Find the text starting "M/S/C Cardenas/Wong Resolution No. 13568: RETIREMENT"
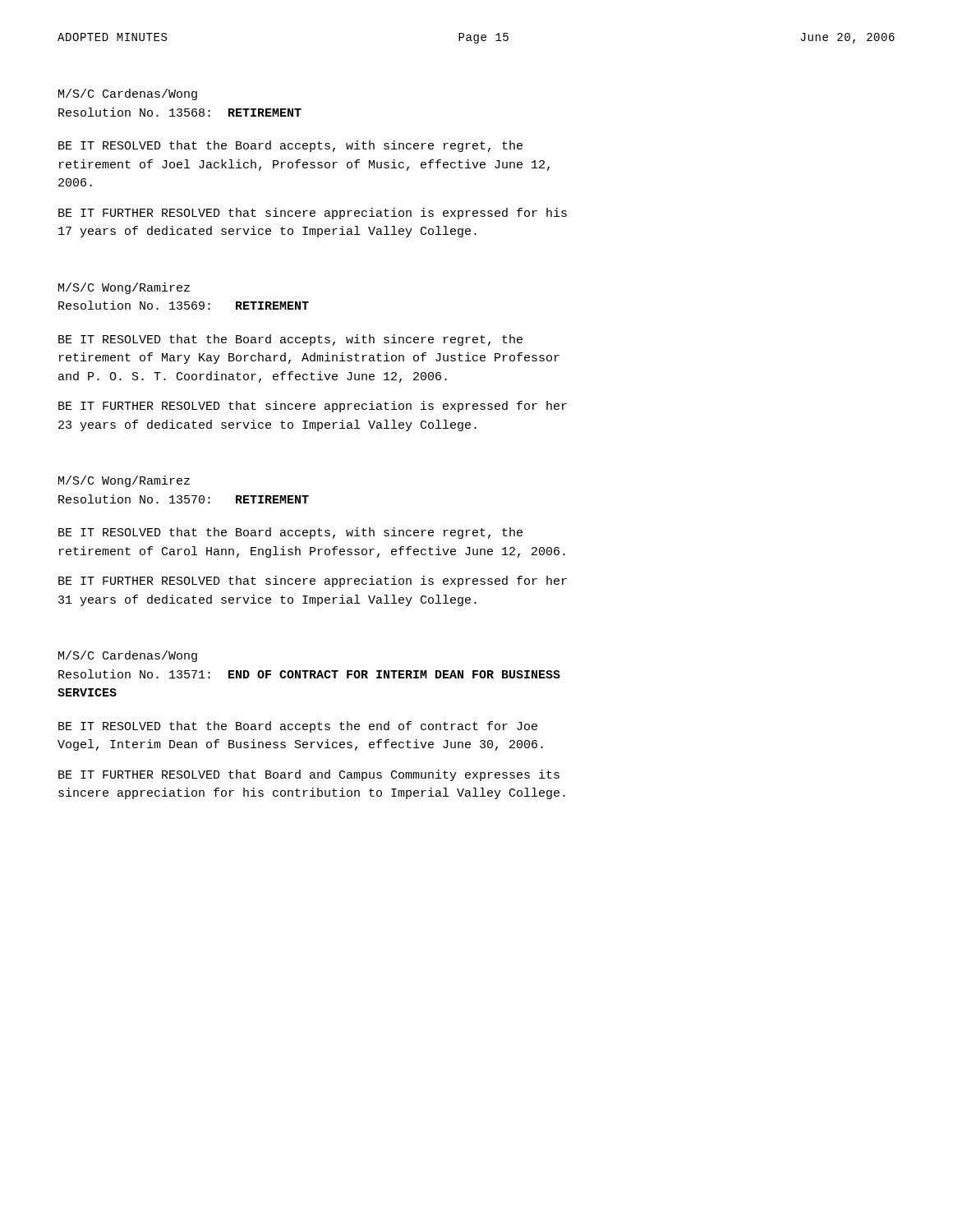This screenshot has height=1232, width=953. 179,104
